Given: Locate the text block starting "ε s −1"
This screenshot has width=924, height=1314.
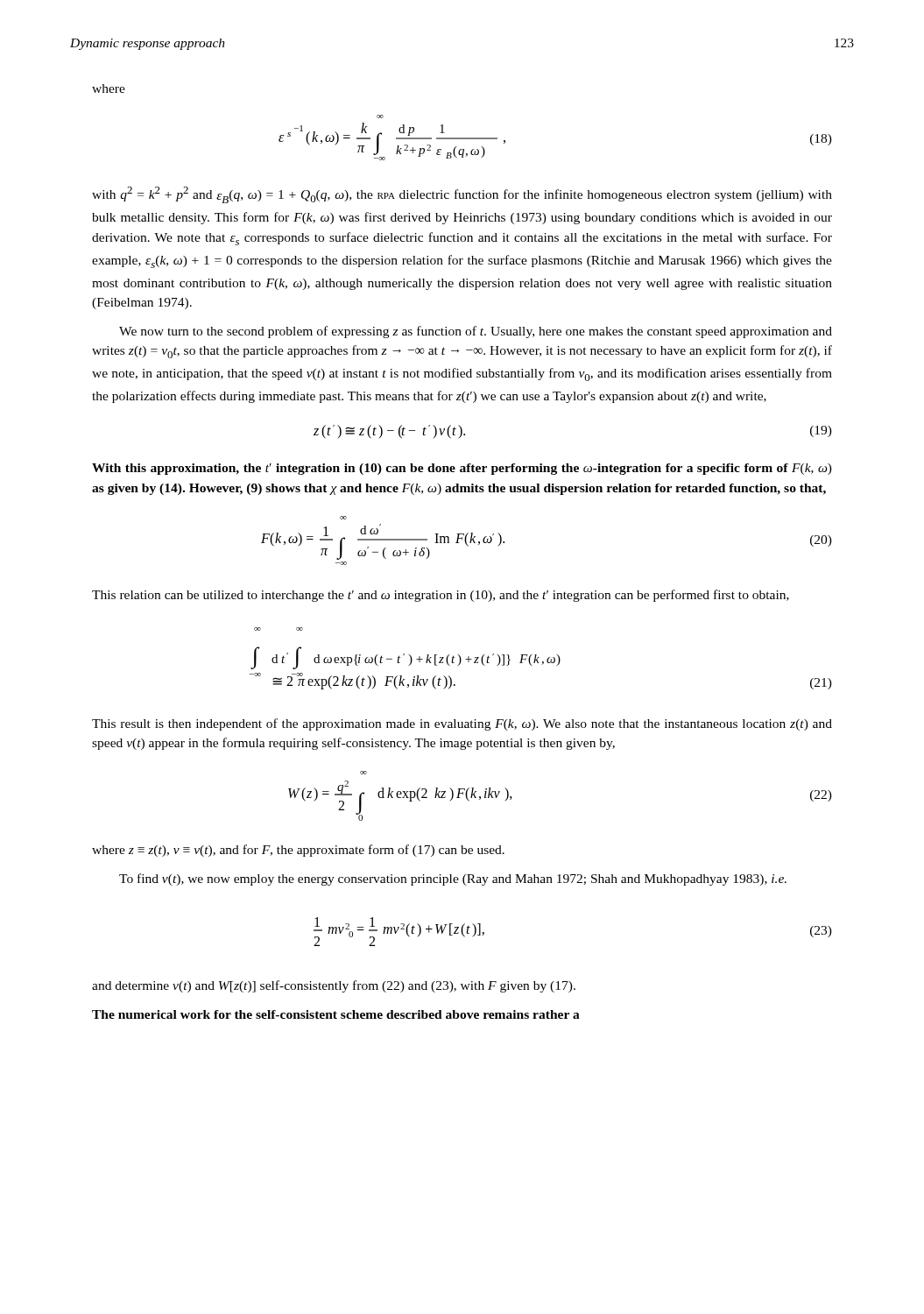Looking at the screenshot, I should (379, 141).
